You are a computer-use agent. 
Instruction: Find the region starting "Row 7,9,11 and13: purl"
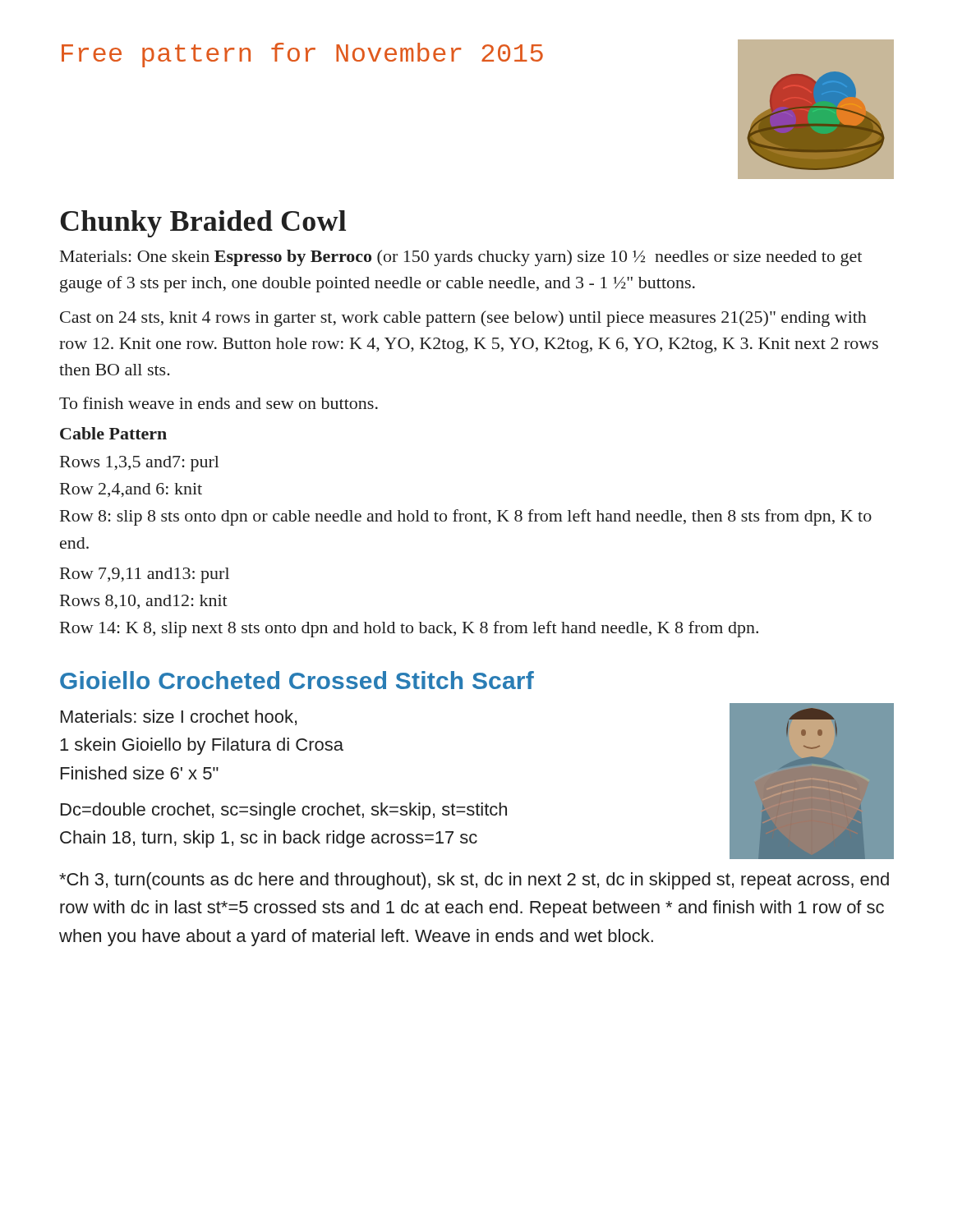coord(144,573)
